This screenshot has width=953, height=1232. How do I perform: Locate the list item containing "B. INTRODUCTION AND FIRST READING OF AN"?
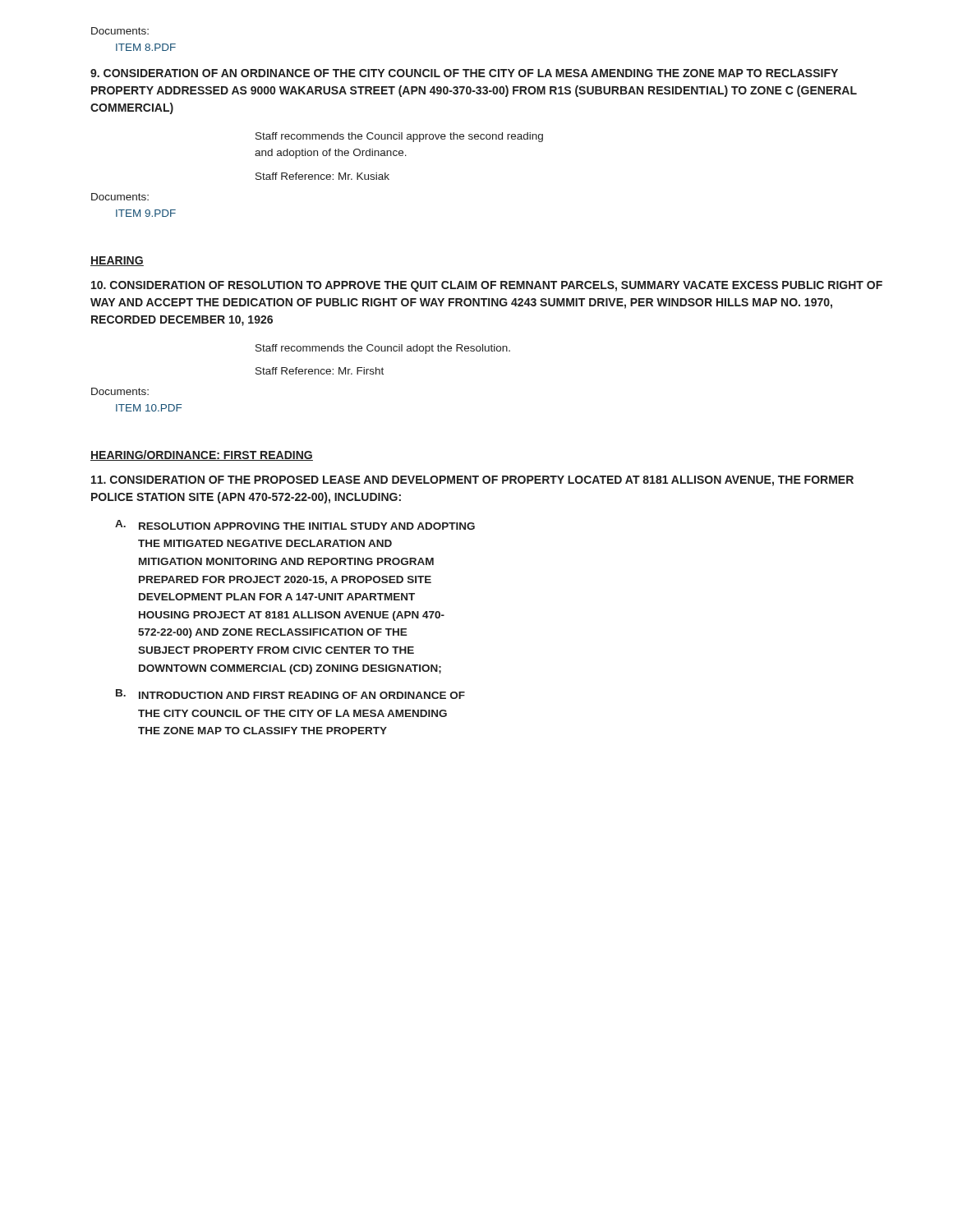coord(290,694)
